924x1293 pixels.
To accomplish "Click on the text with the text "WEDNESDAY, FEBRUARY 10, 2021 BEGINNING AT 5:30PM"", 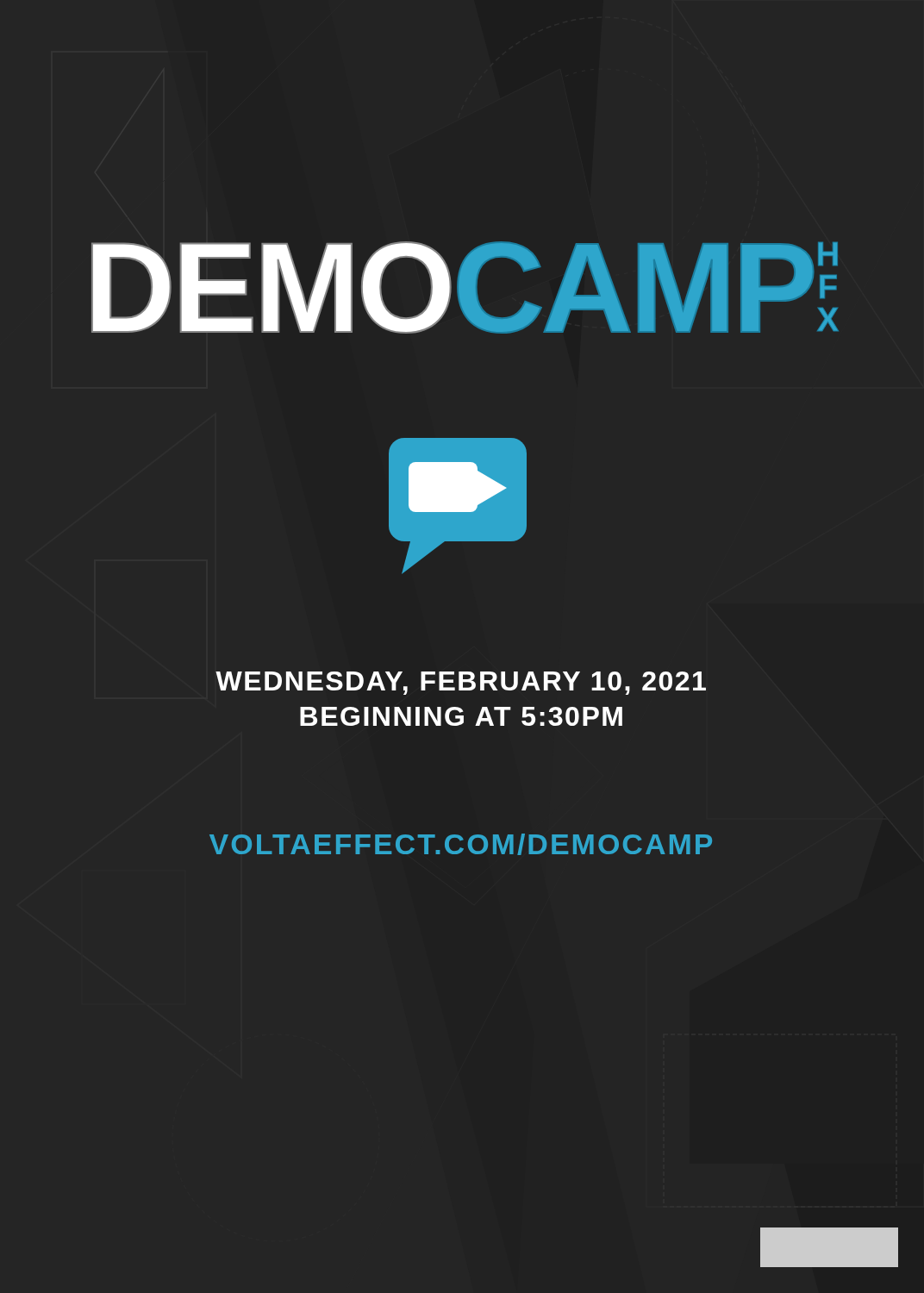I will [462, 699].
